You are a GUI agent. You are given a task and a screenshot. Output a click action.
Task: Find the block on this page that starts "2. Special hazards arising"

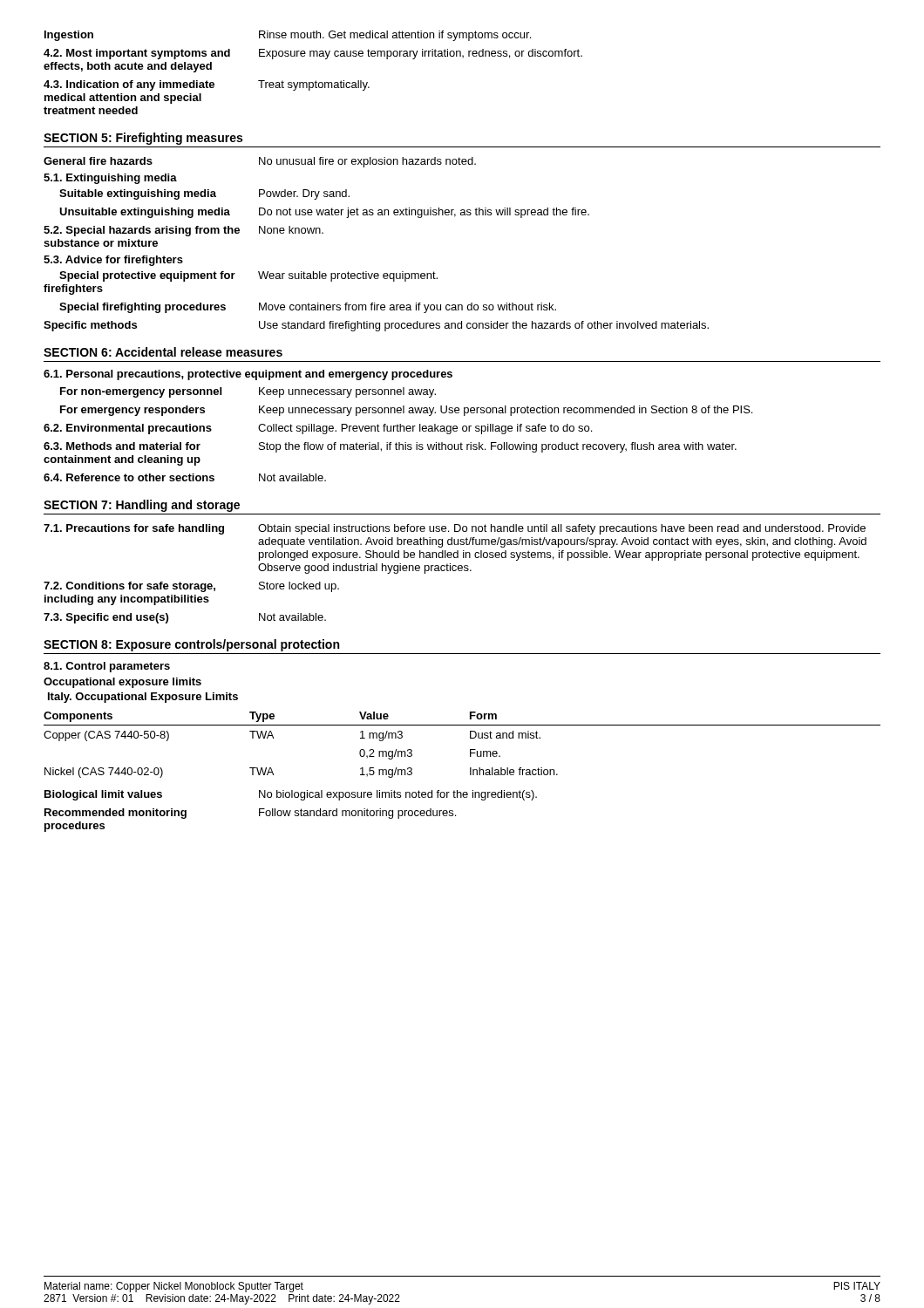183,231
